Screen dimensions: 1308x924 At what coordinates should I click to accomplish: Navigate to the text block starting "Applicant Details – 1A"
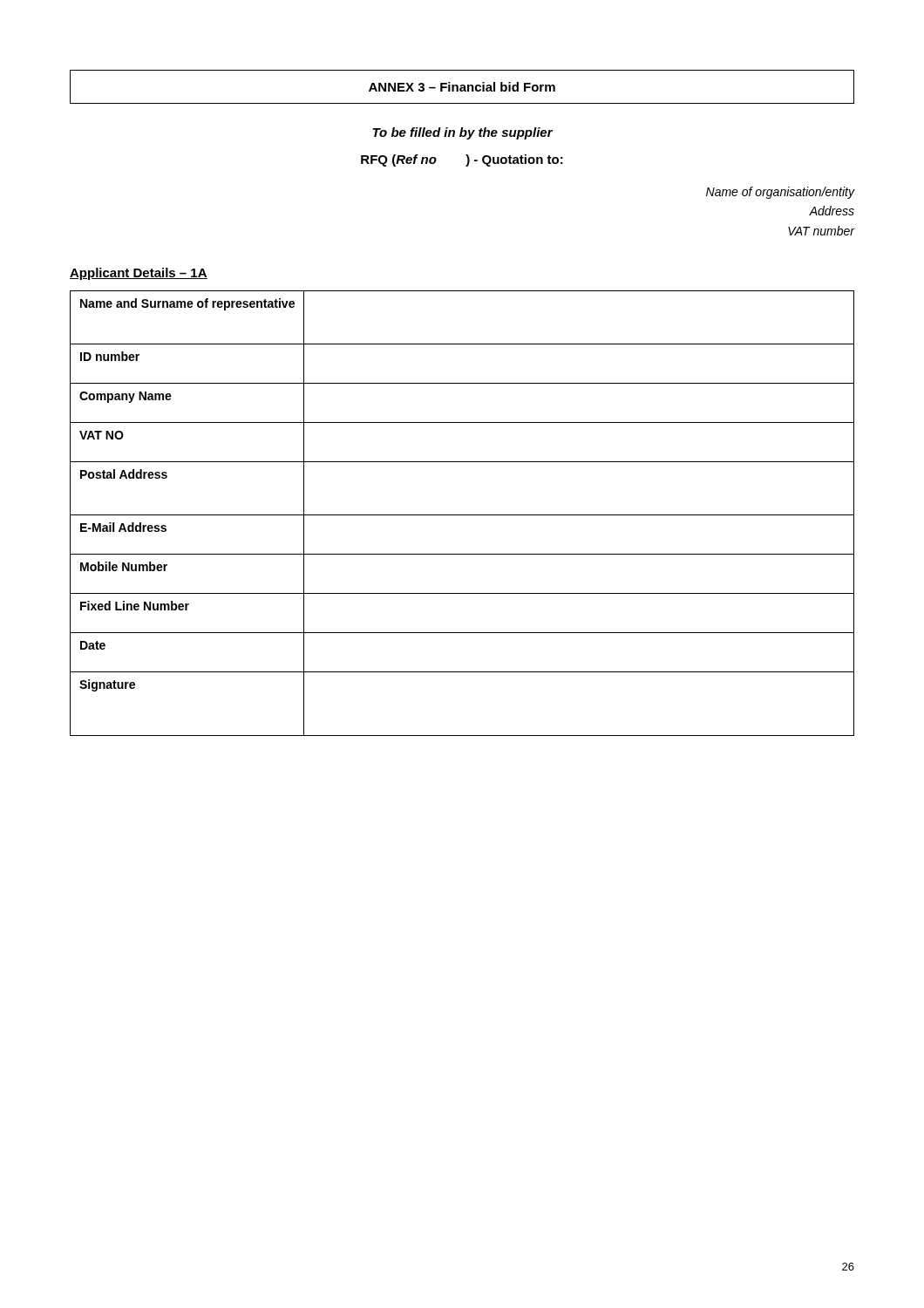pos(138,273)
